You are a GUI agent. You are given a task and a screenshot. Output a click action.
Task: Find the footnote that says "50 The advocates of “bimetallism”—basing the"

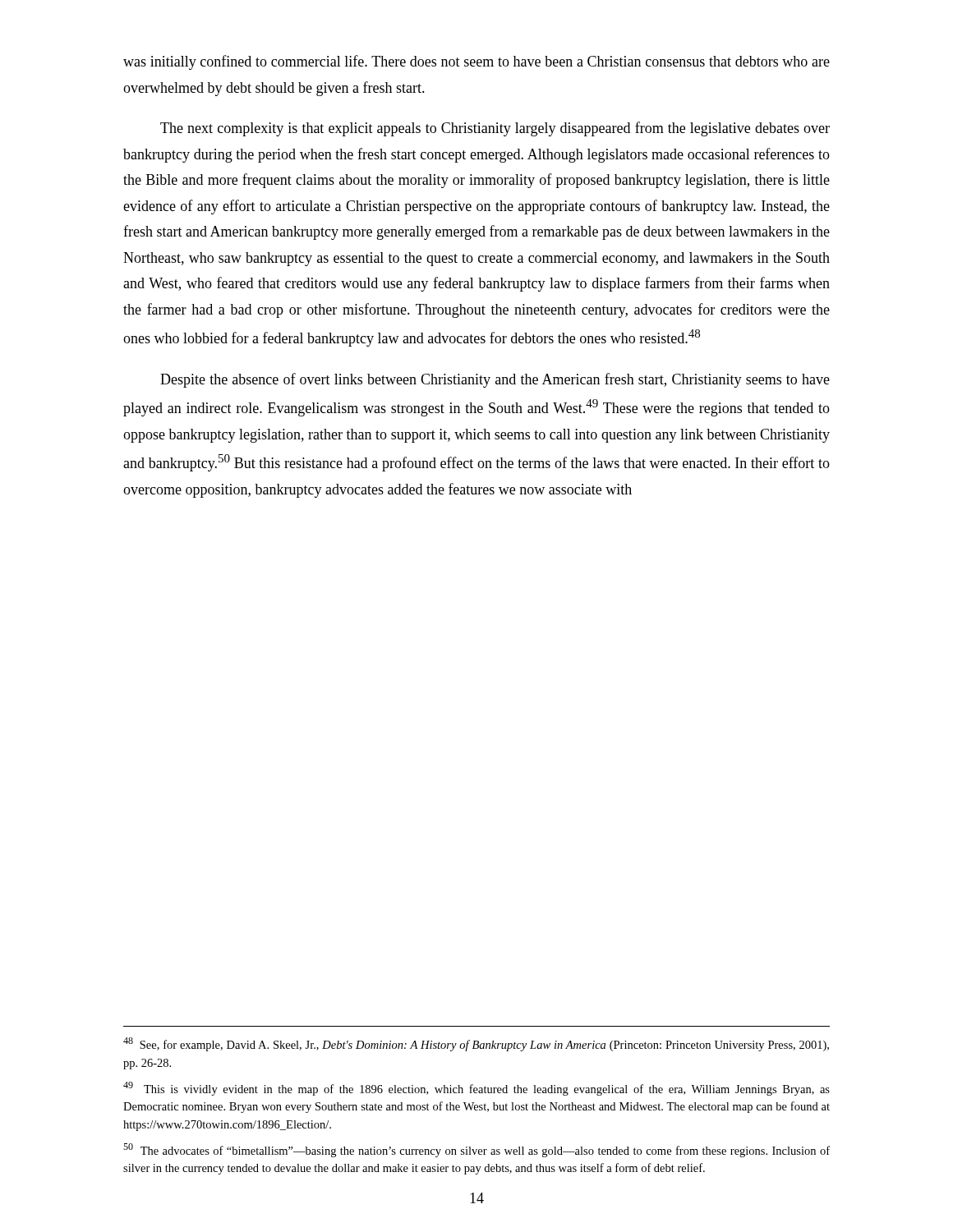click(x=476, y=1158)
